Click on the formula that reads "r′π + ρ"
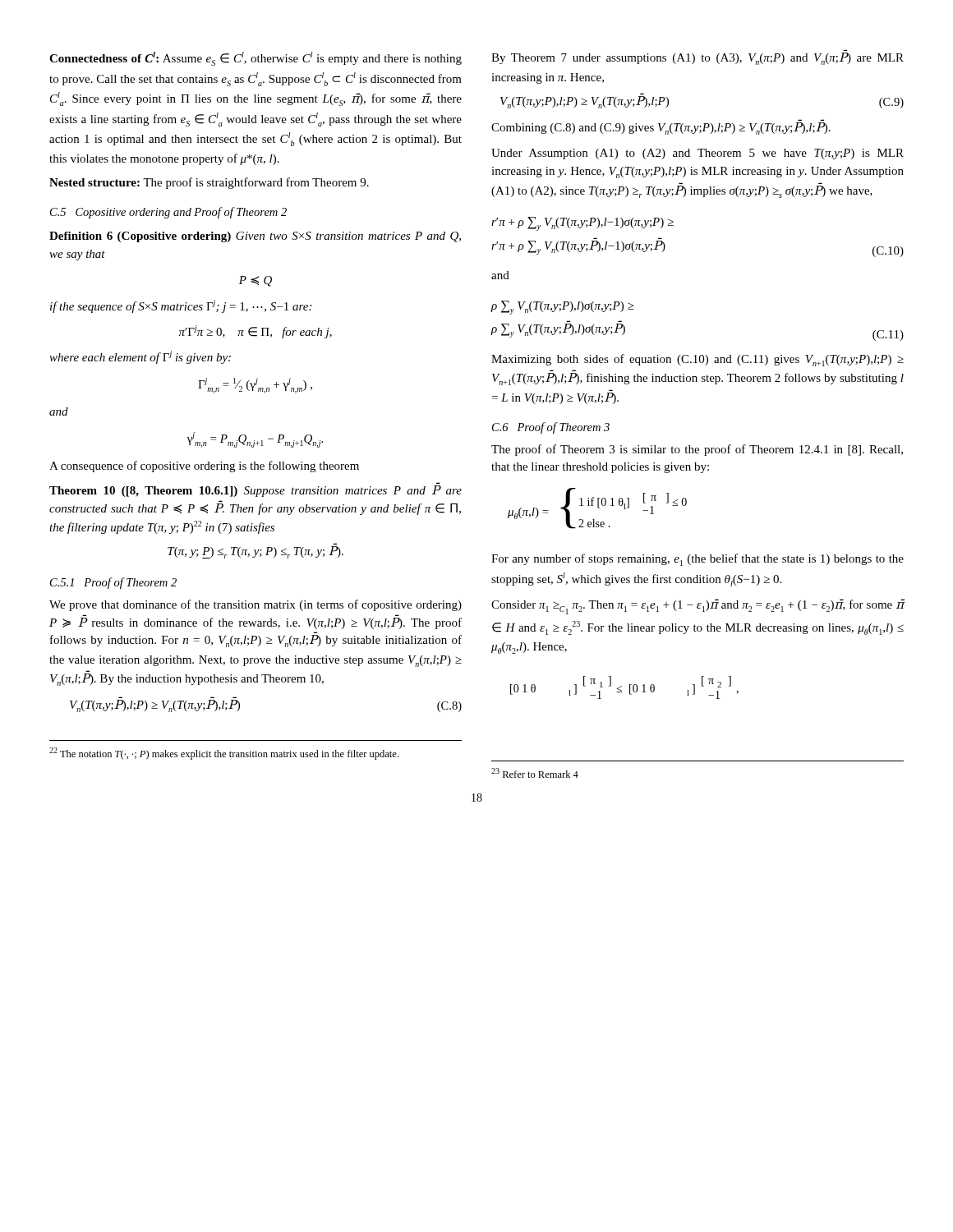This screenshot has height=1232, width=953. click(x=582, y=224)
